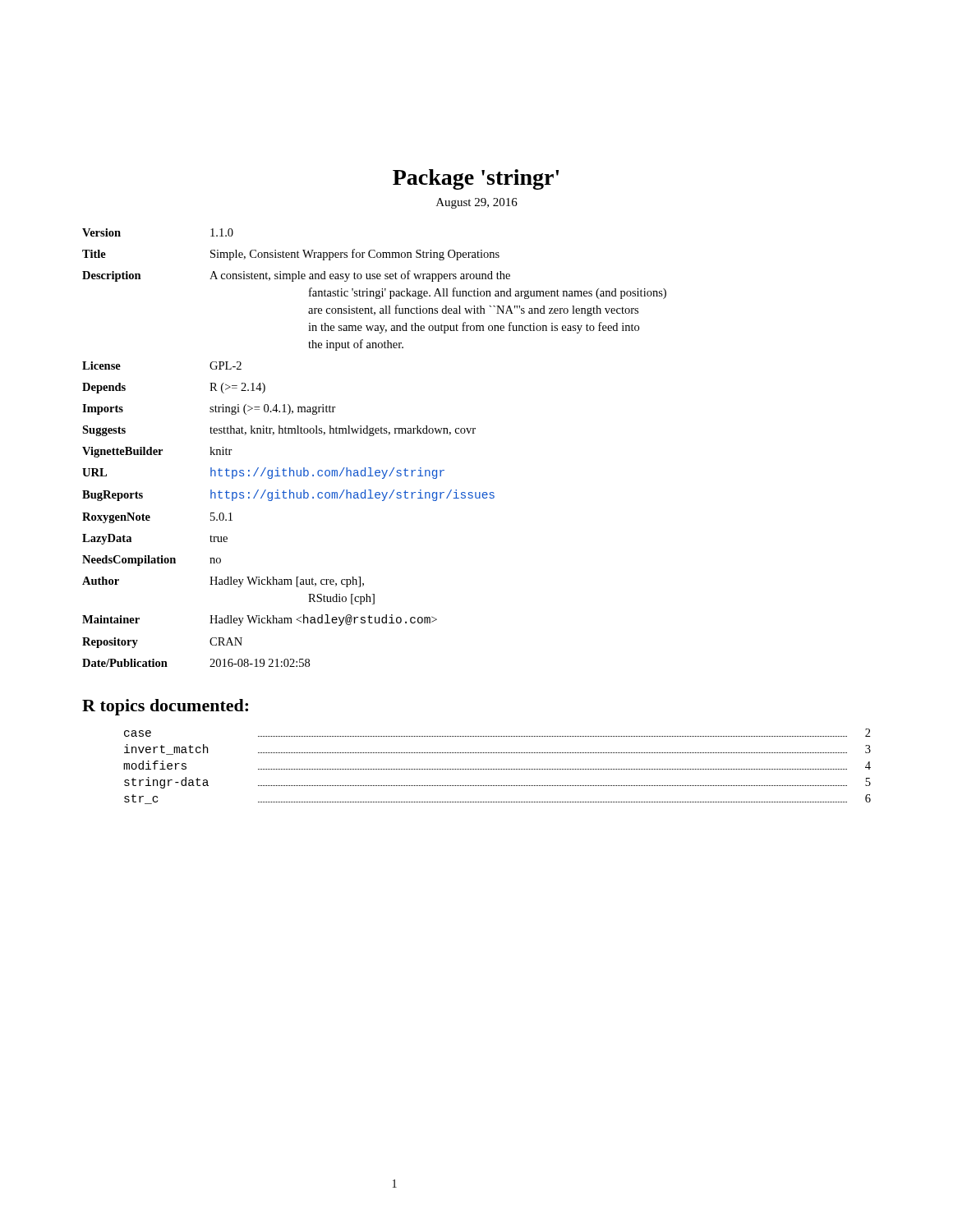
Task: Select the text that says "License GPL-2"
Action: pyautogui.click(x=106, y=365)
